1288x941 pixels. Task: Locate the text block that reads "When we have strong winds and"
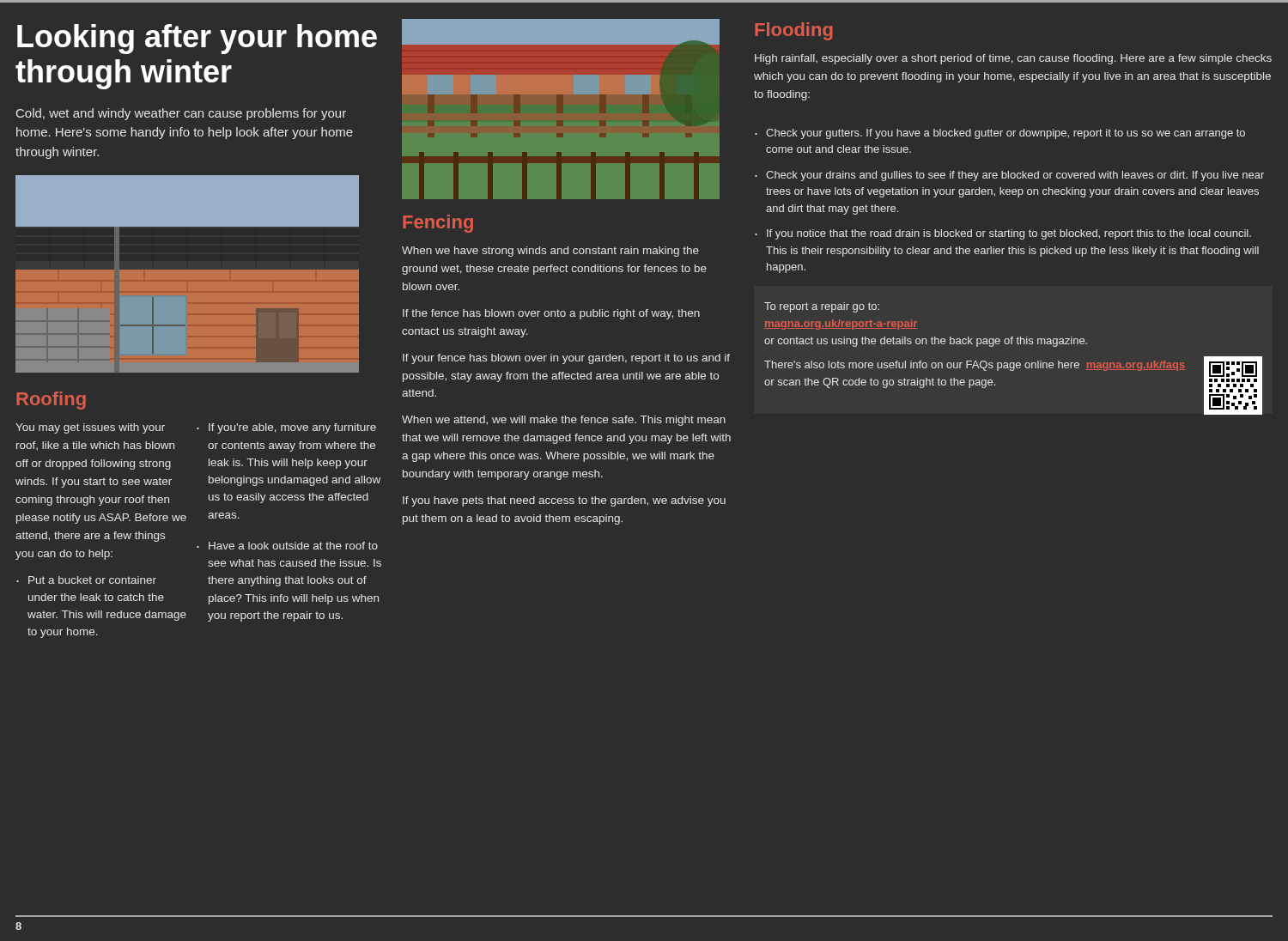(x=554, y=268)
